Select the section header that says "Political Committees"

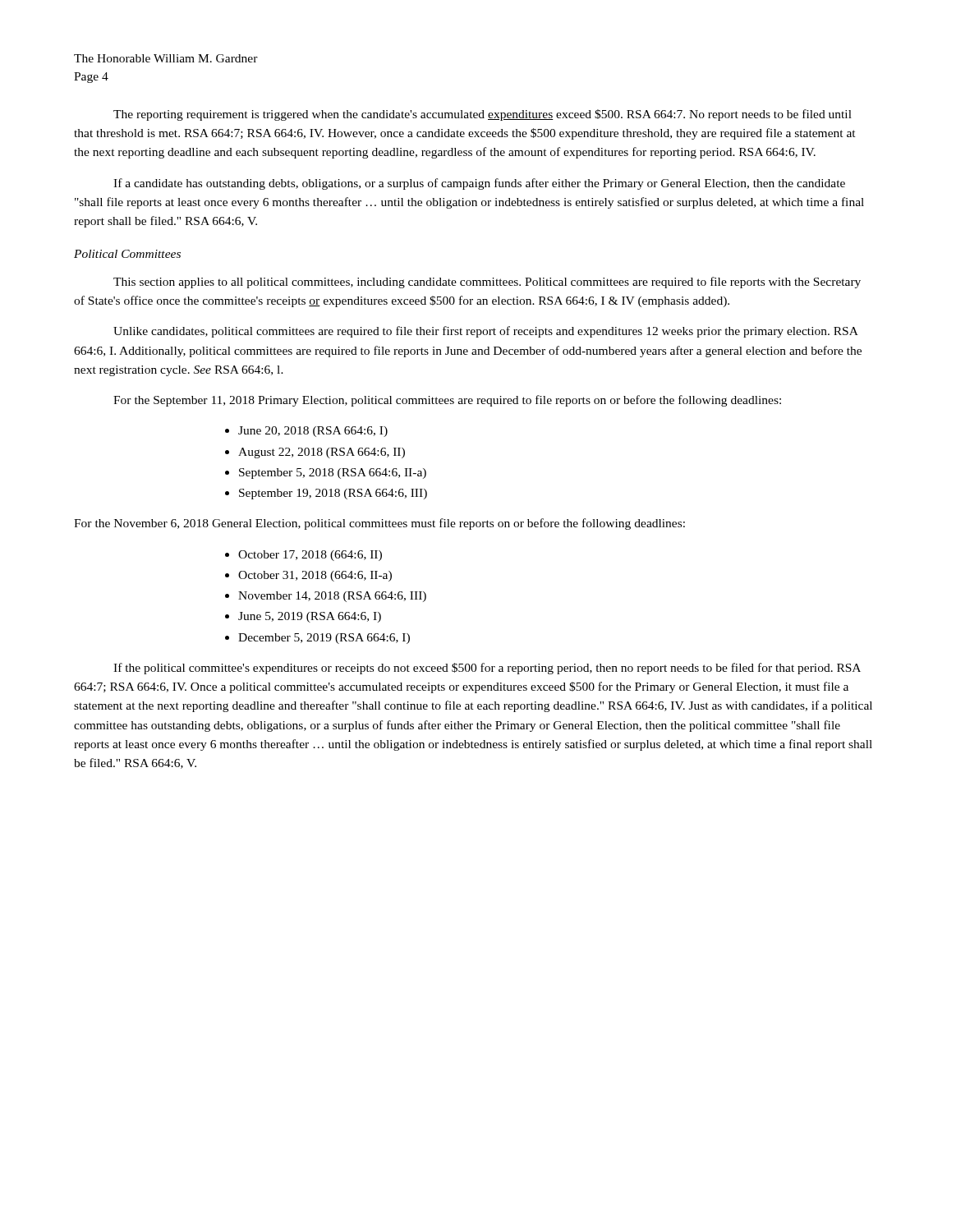point(127,254)
